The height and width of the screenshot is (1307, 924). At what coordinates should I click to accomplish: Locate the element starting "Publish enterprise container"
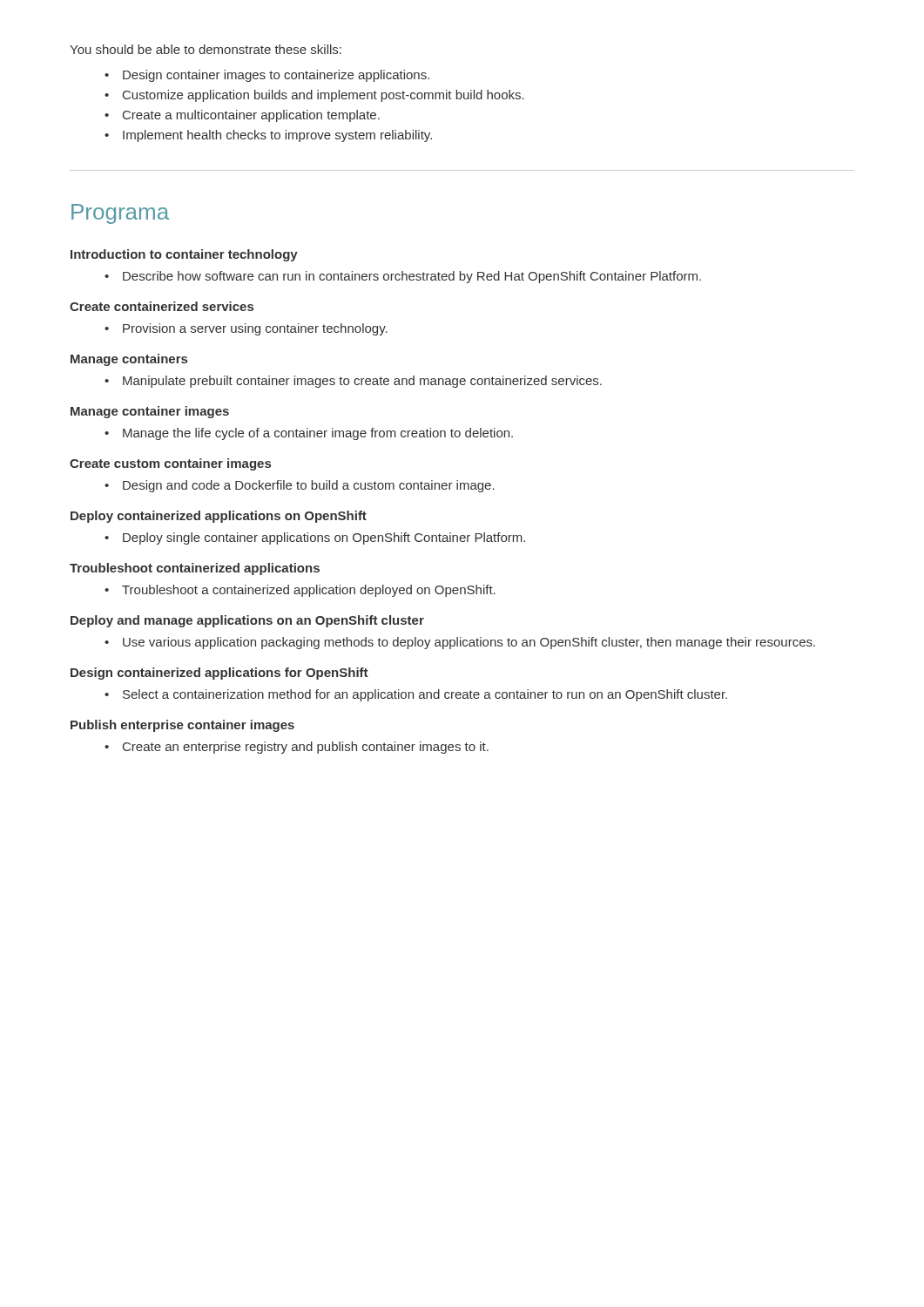182,725
